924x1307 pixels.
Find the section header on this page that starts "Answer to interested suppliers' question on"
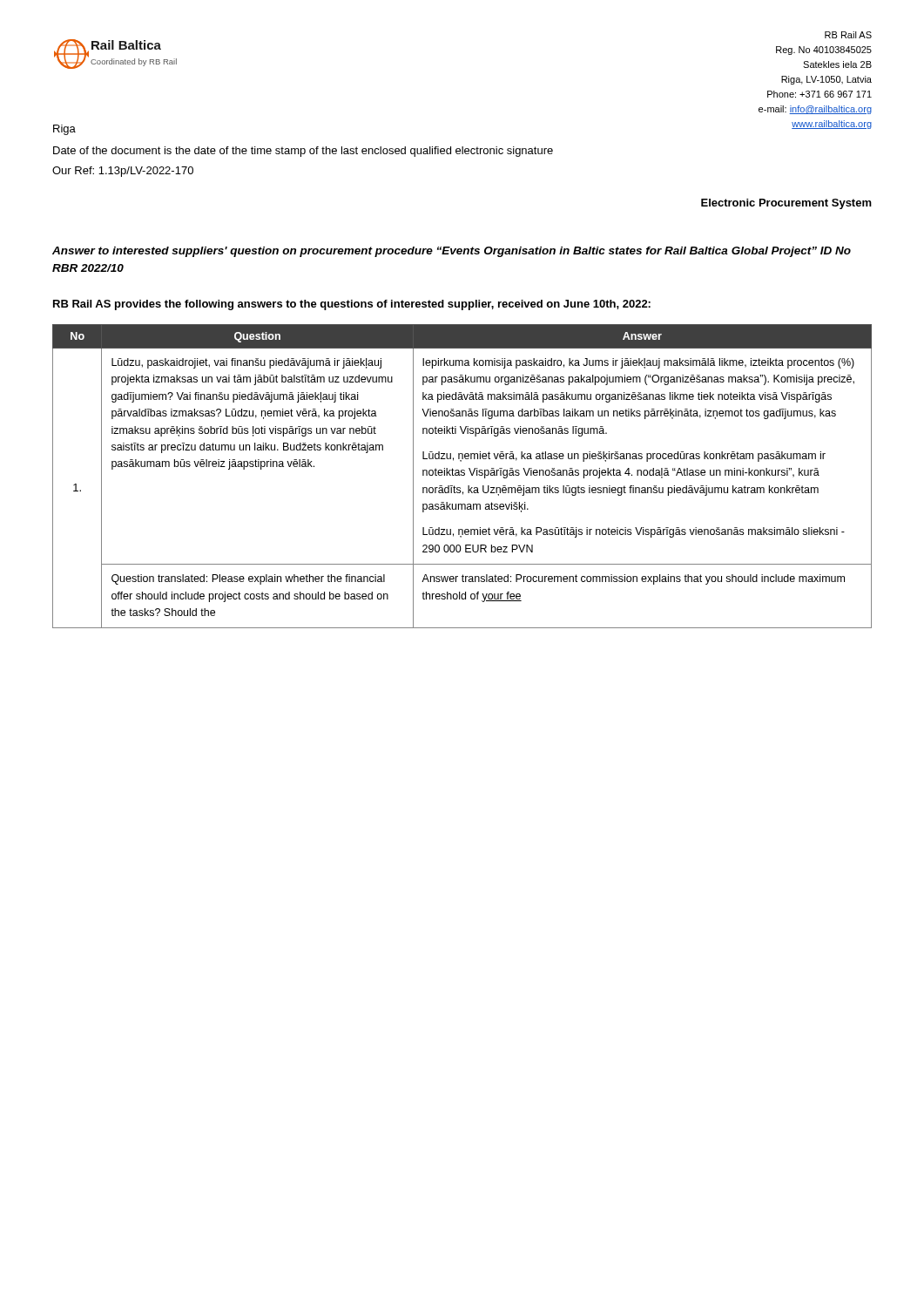[452, 259]
